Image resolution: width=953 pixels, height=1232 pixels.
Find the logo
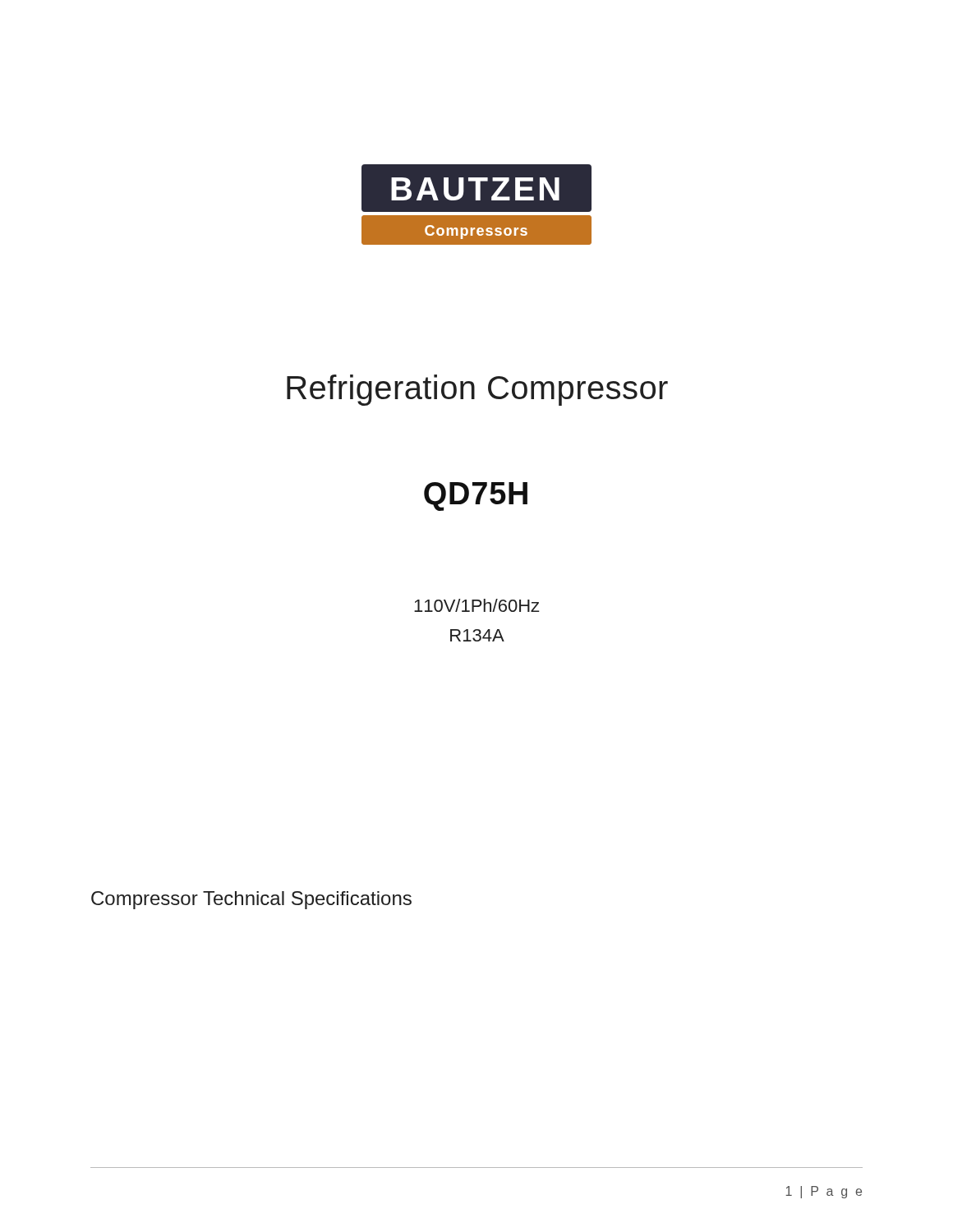pyautogui.click(x=476, y=205)
